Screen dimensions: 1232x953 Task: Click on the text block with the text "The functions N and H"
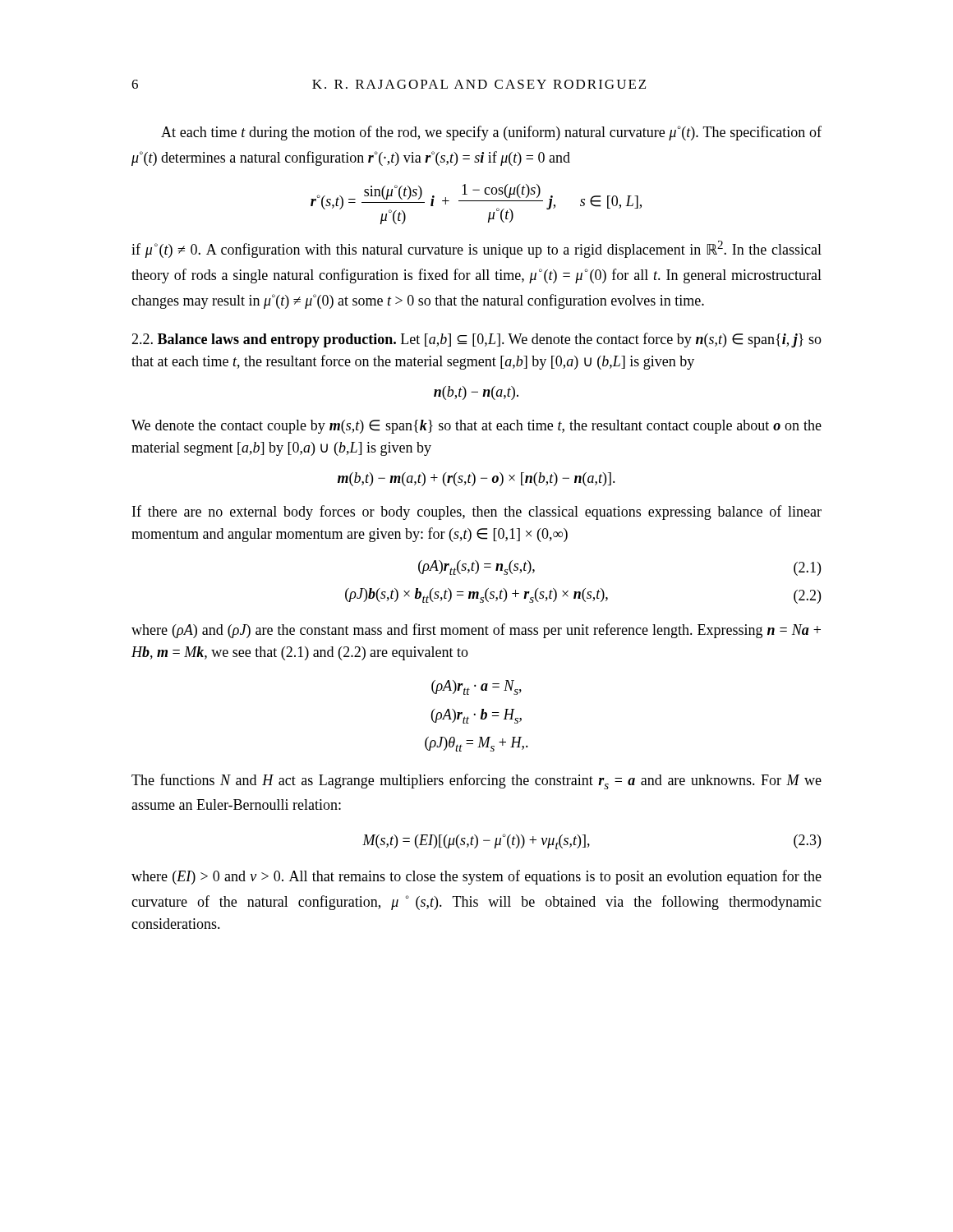tap(476, 793)
